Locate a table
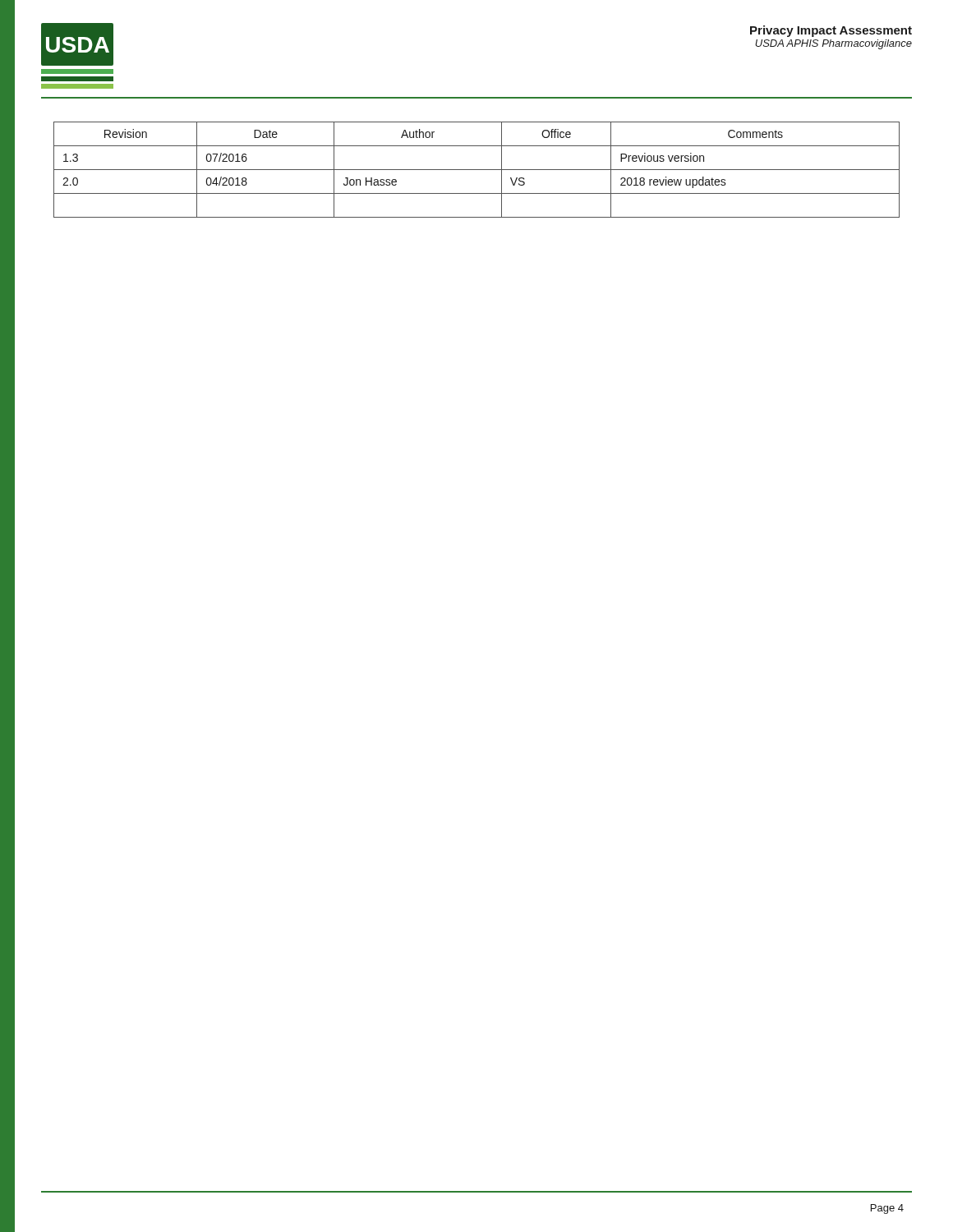953x1232 pixels. tap(476, 170)
